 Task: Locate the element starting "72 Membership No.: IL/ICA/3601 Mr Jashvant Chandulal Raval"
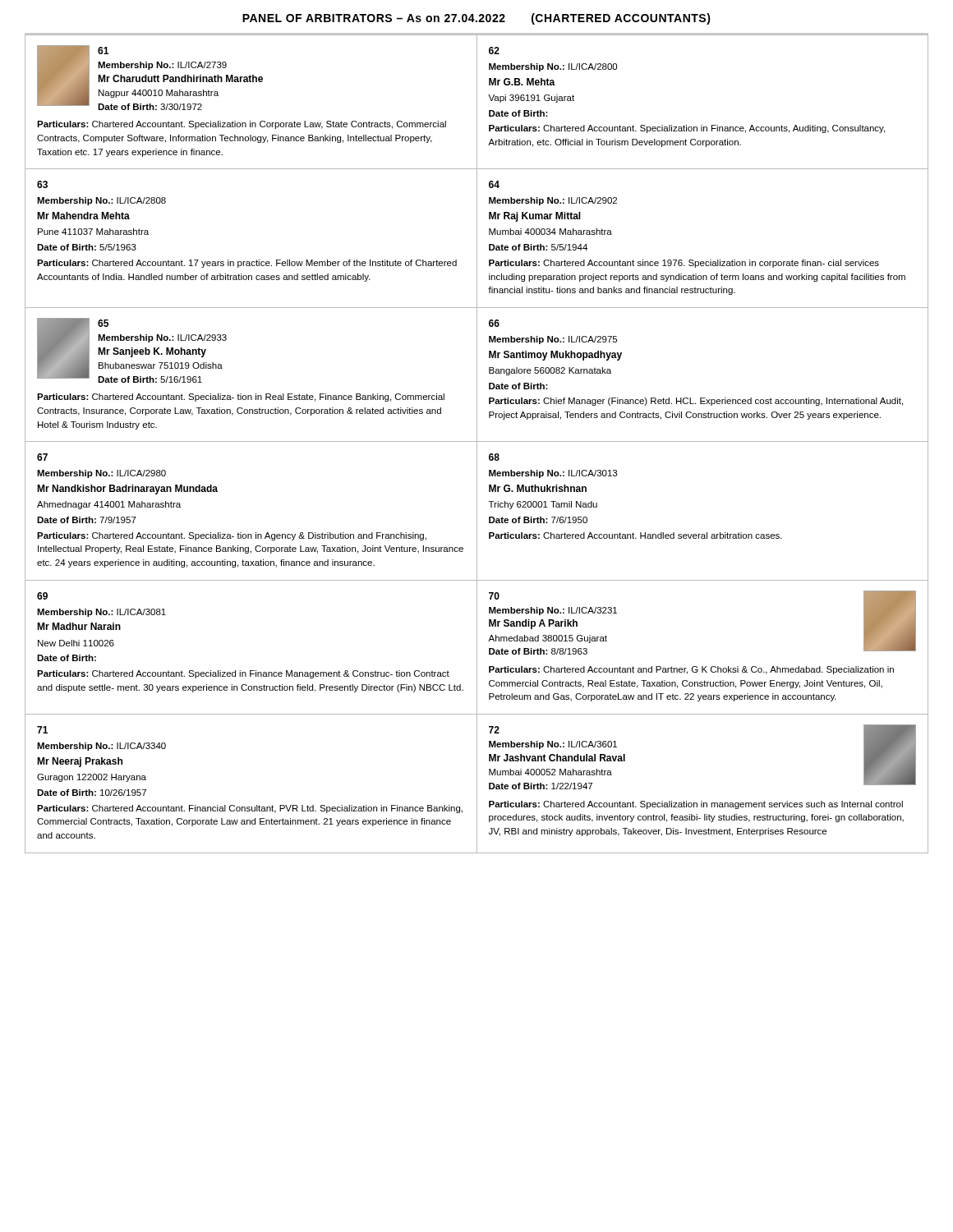click(557, 757)
